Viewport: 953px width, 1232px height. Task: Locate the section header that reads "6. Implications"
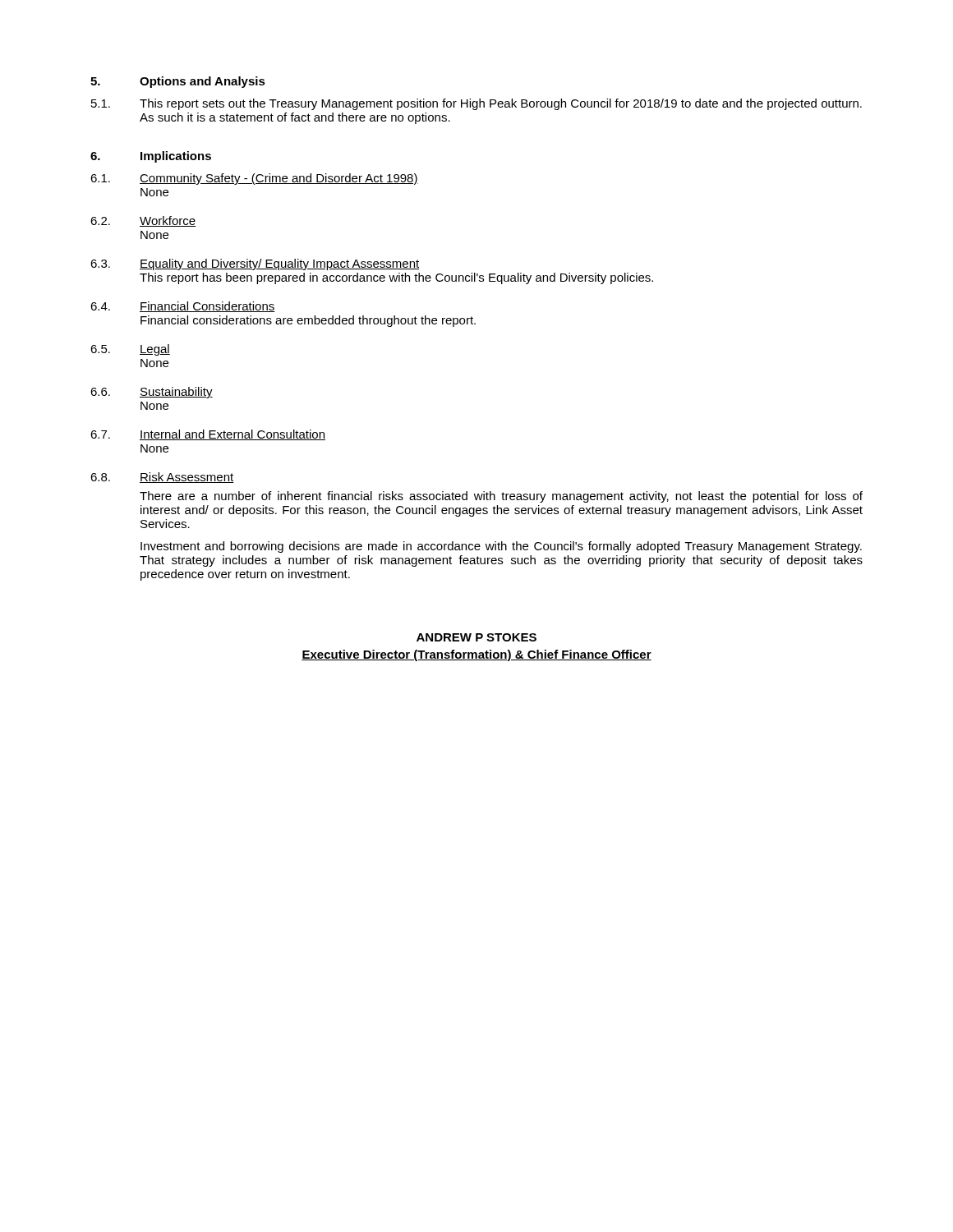[151, 156]
